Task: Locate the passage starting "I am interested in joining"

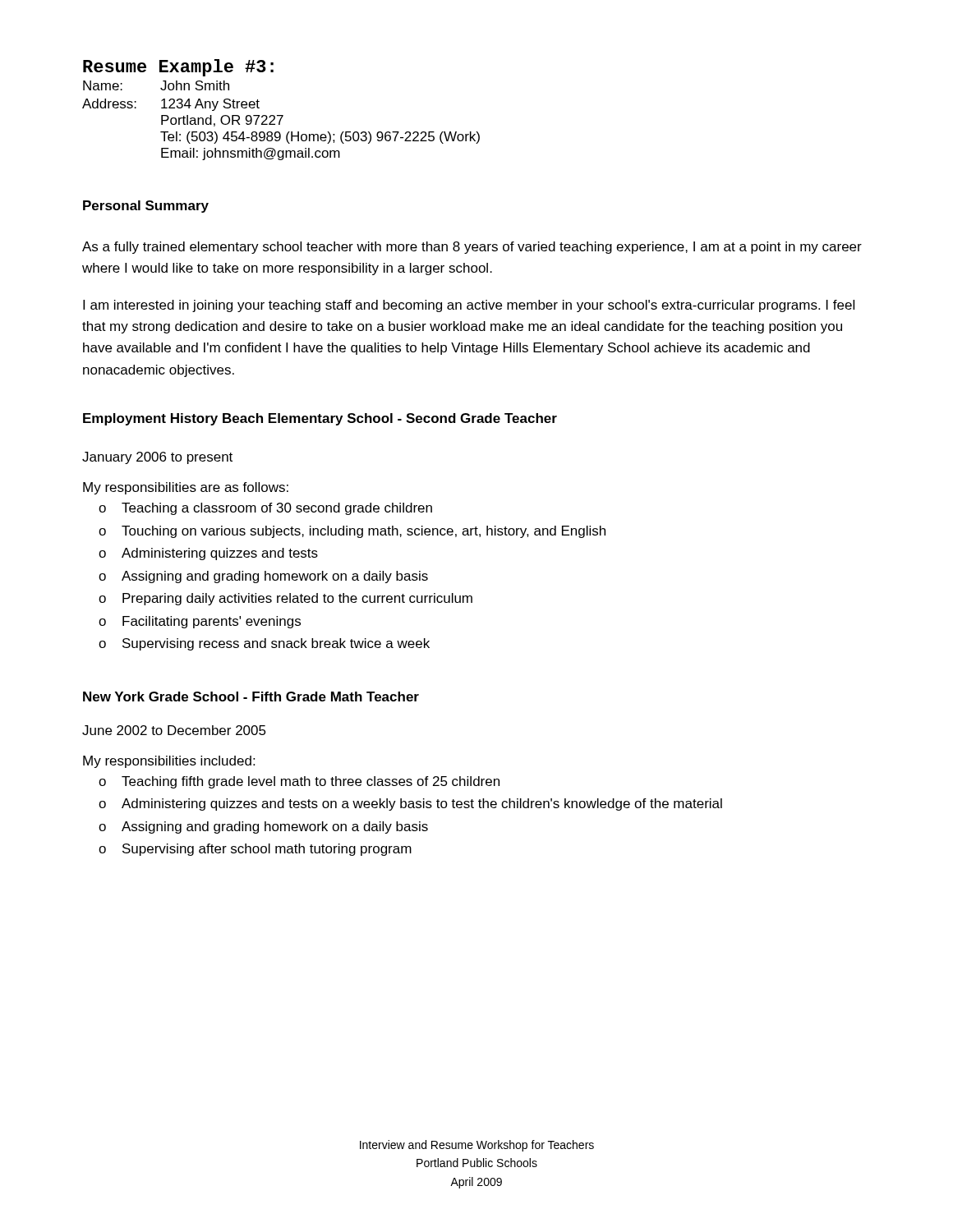Action: (x=476, y=338)
